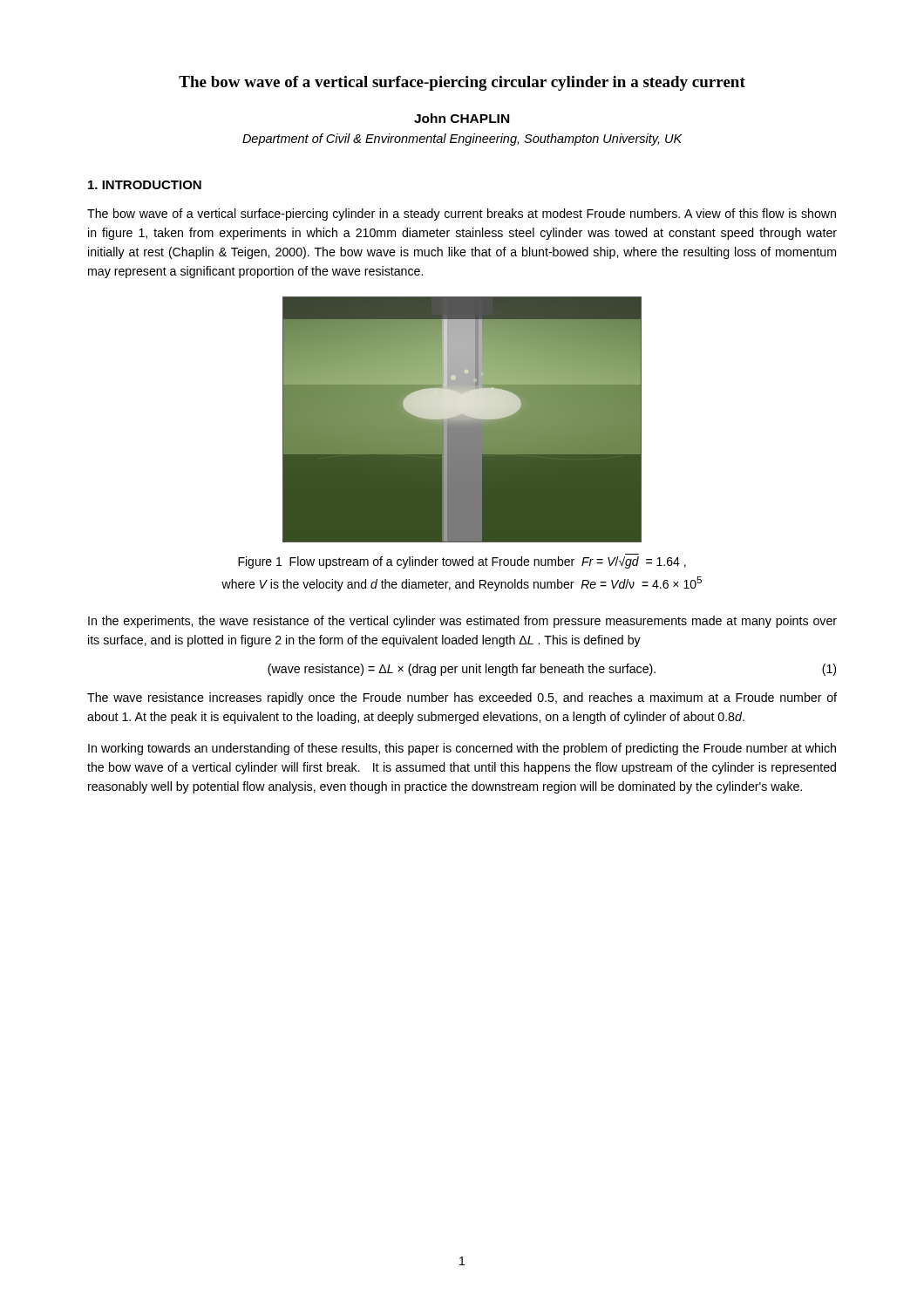Viewport: 924px width, 1308px height.
Task: Click on the photo
Action: [x=462, y=421]
